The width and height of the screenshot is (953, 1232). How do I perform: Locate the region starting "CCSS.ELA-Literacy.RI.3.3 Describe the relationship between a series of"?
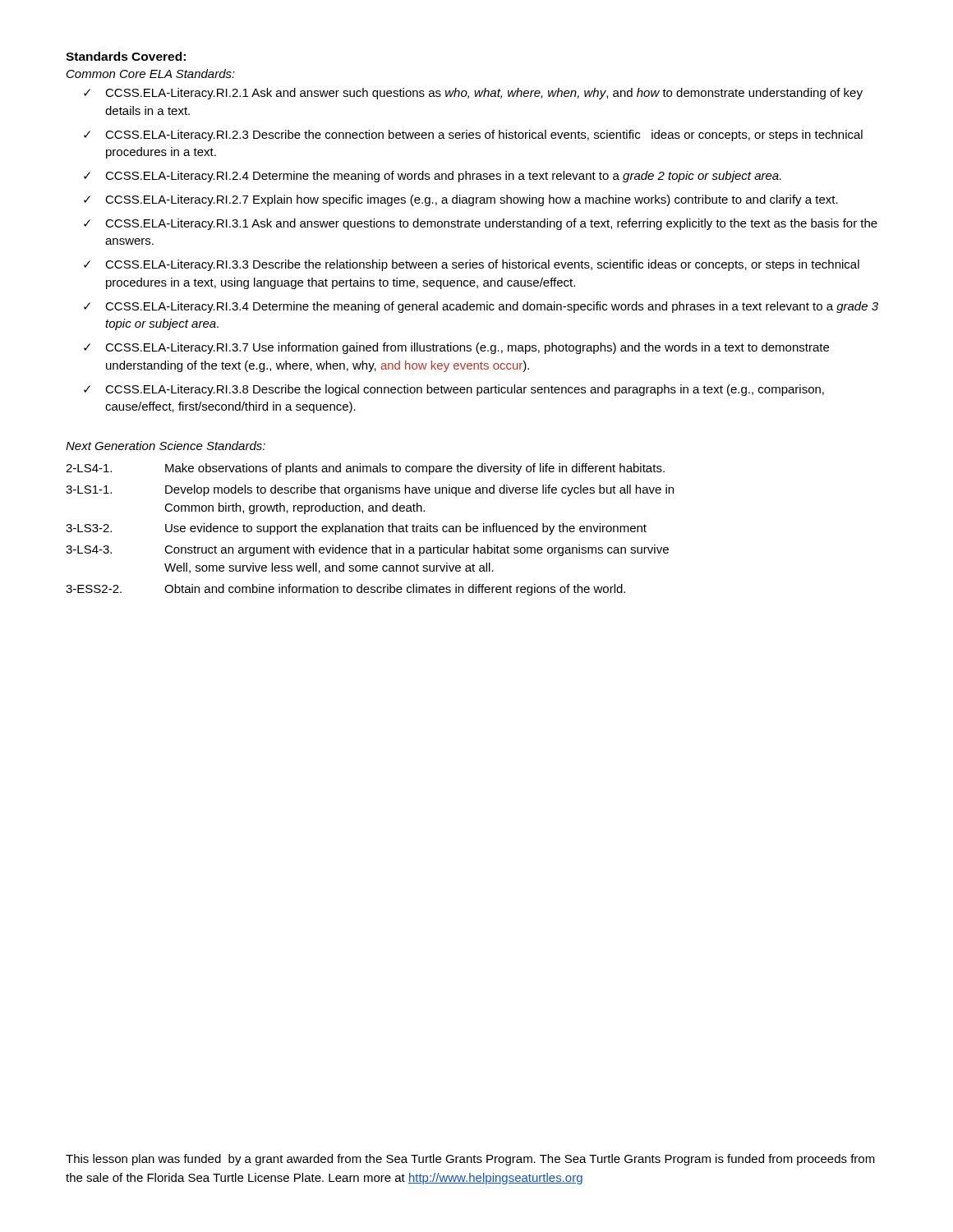[482, 273]
